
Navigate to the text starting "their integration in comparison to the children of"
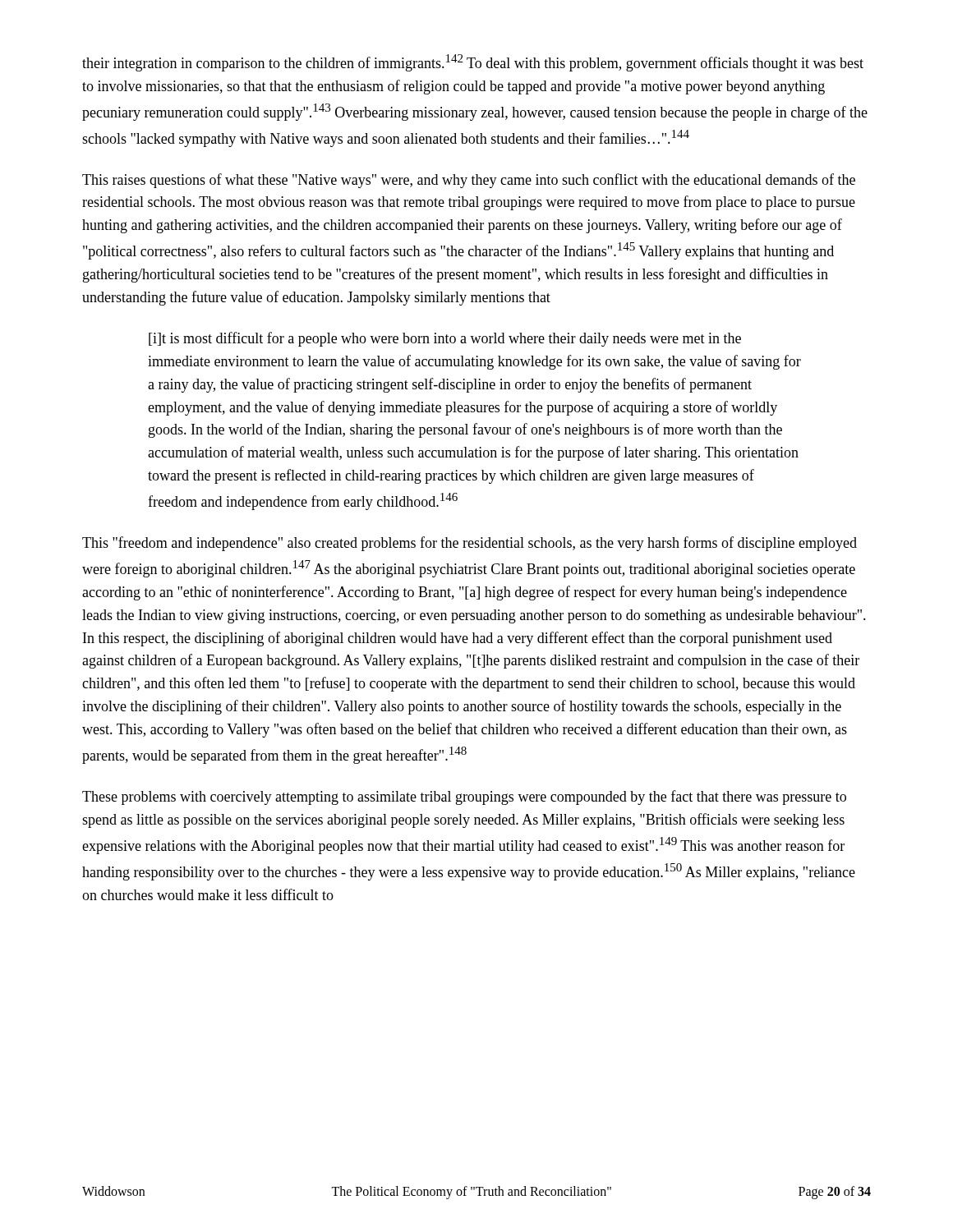475,99
